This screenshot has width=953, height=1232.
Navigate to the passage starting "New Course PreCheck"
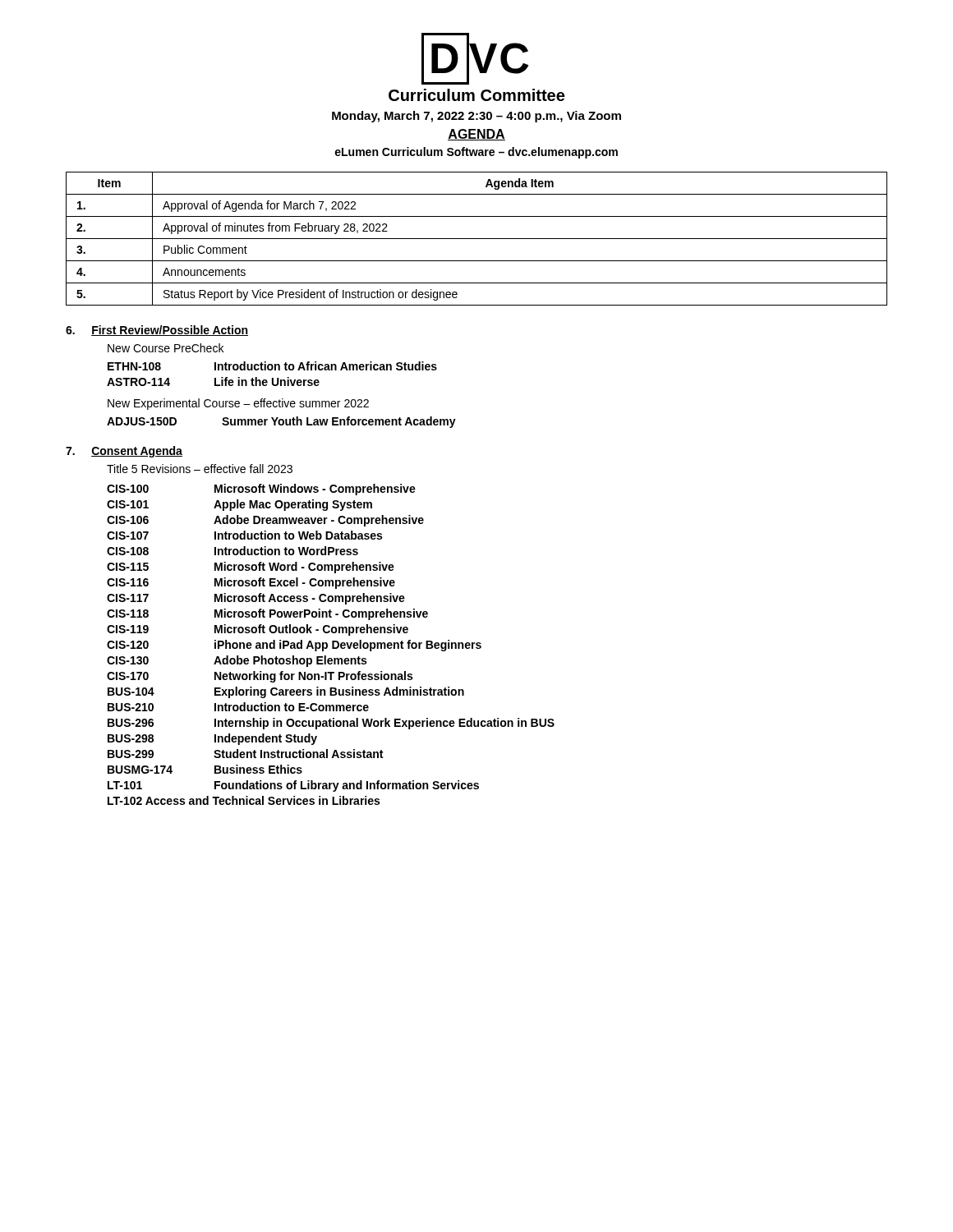pyautogui.click(x=165, y=348)
